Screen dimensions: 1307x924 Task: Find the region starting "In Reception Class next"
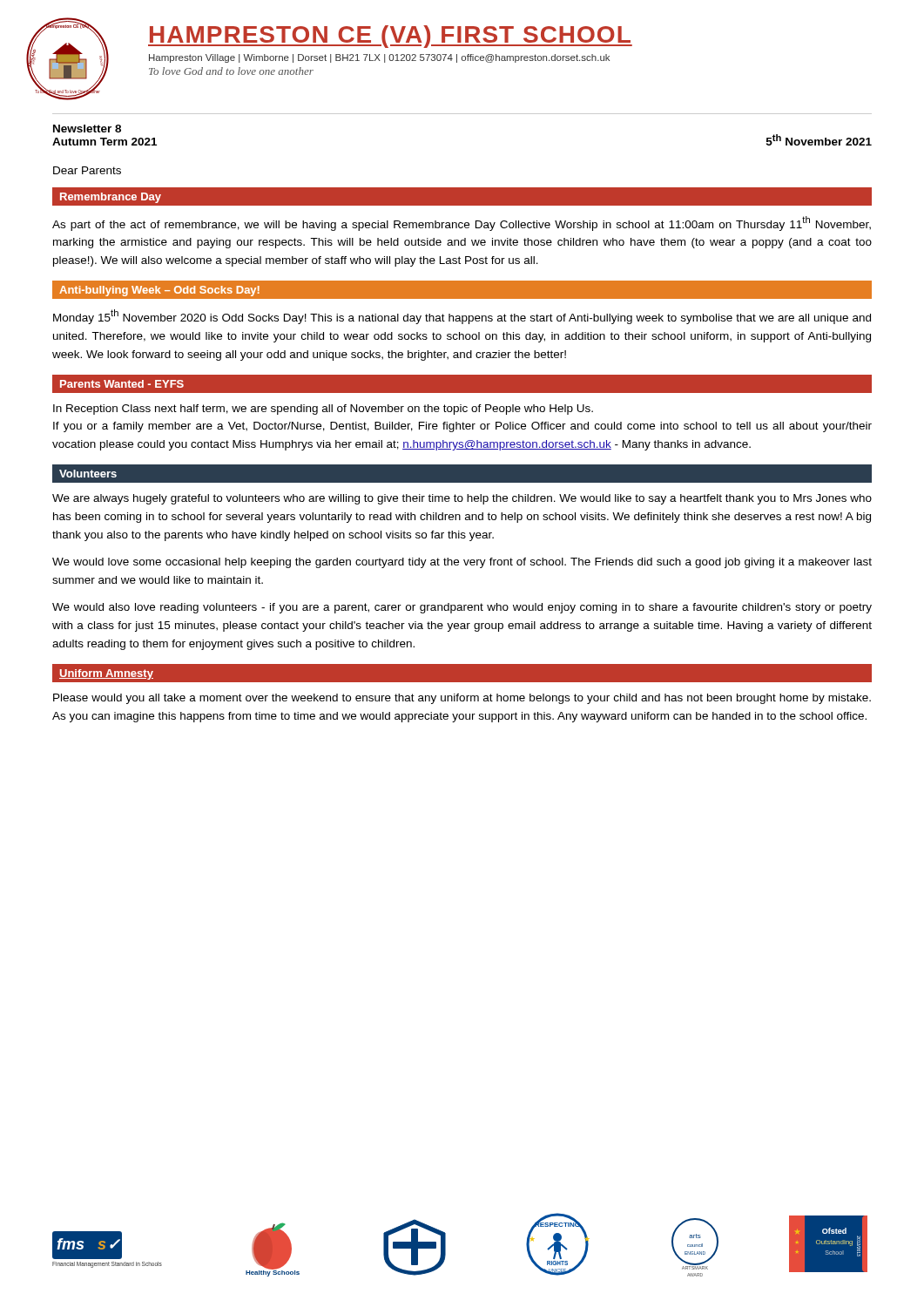coord(462,426)
